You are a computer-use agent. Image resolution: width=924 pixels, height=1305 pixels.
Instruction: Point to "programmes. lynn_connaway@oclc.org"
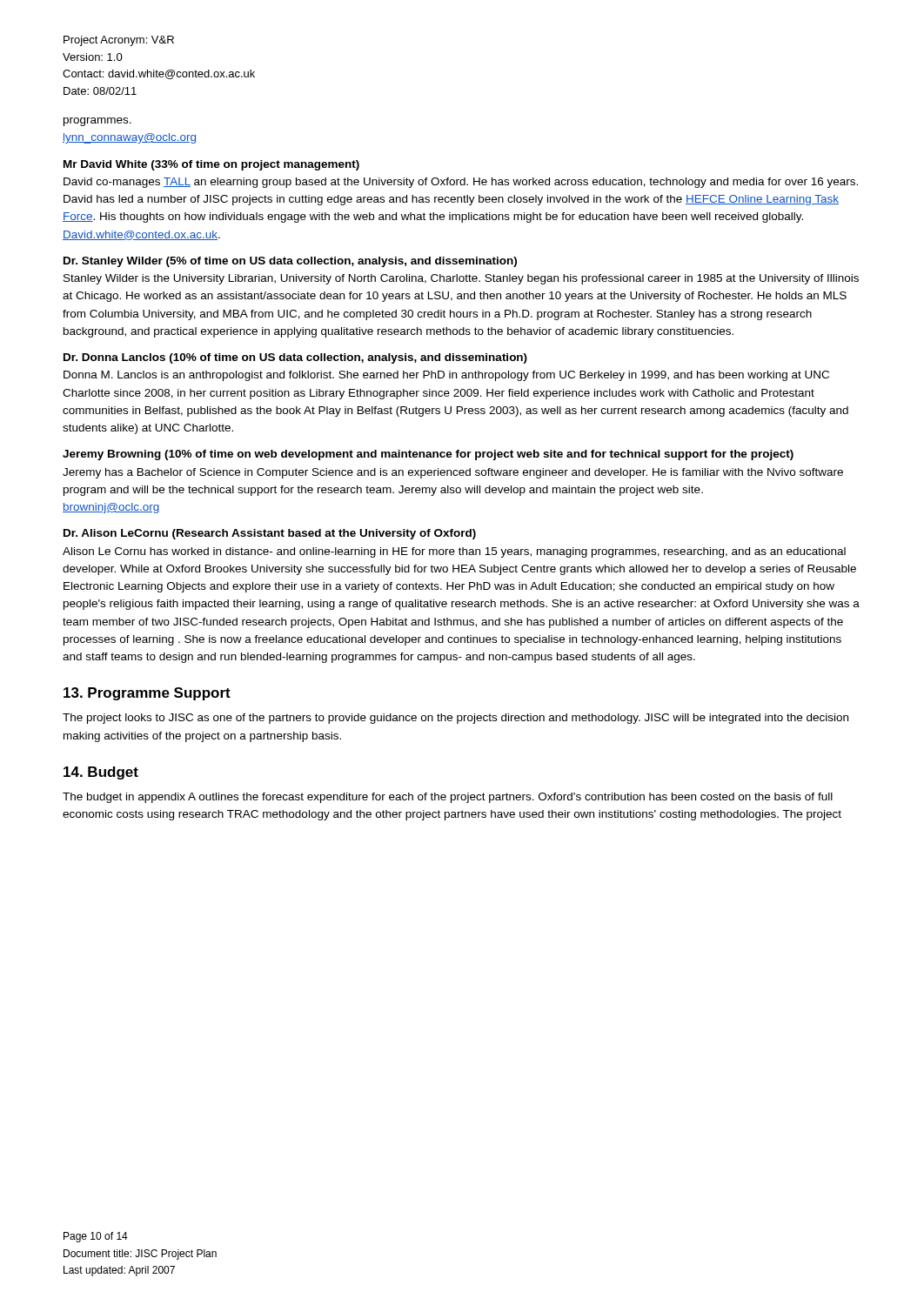130,128
